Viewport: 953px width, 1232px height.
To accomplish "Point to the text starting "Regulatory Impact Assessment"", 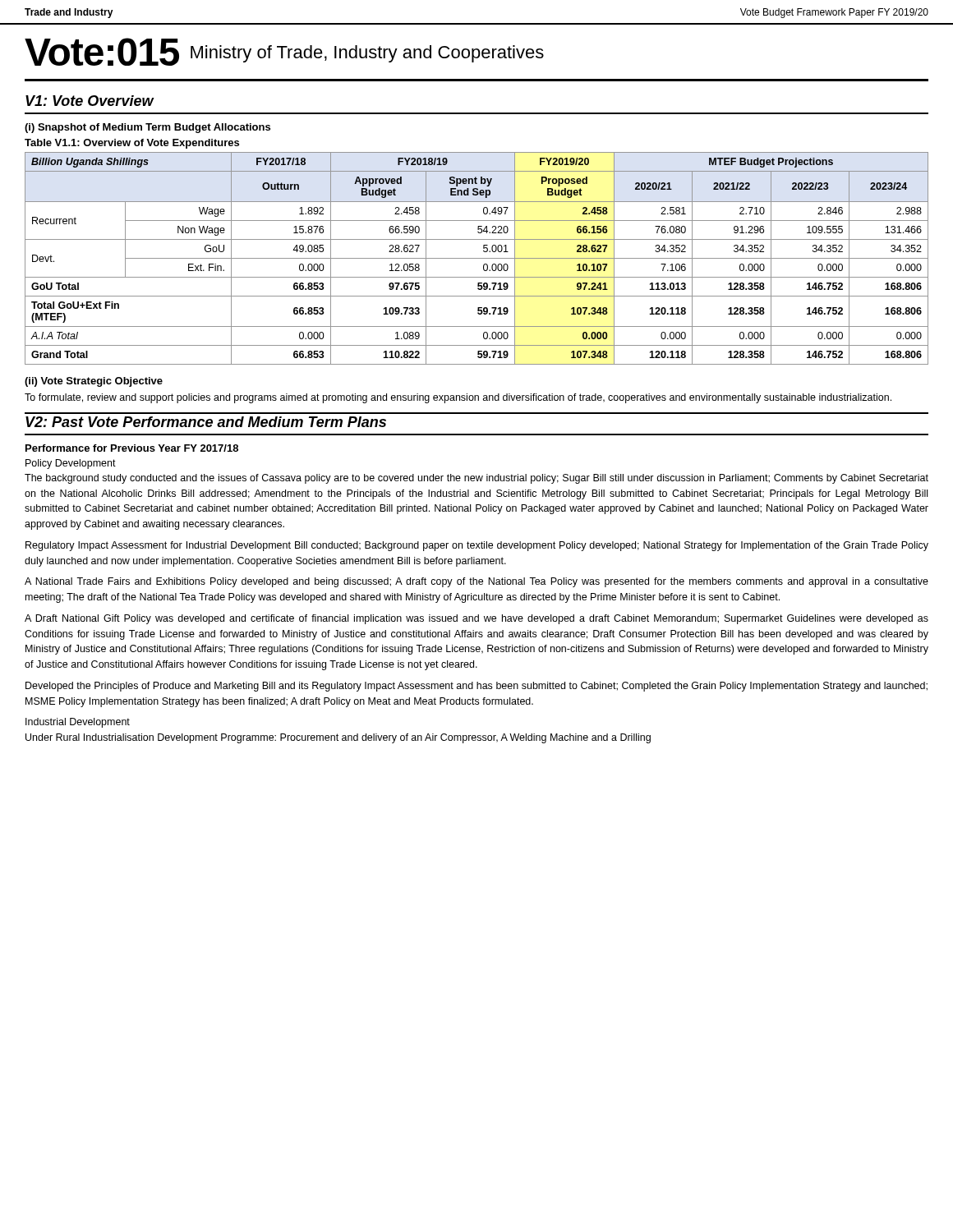I will coord(476,553).
